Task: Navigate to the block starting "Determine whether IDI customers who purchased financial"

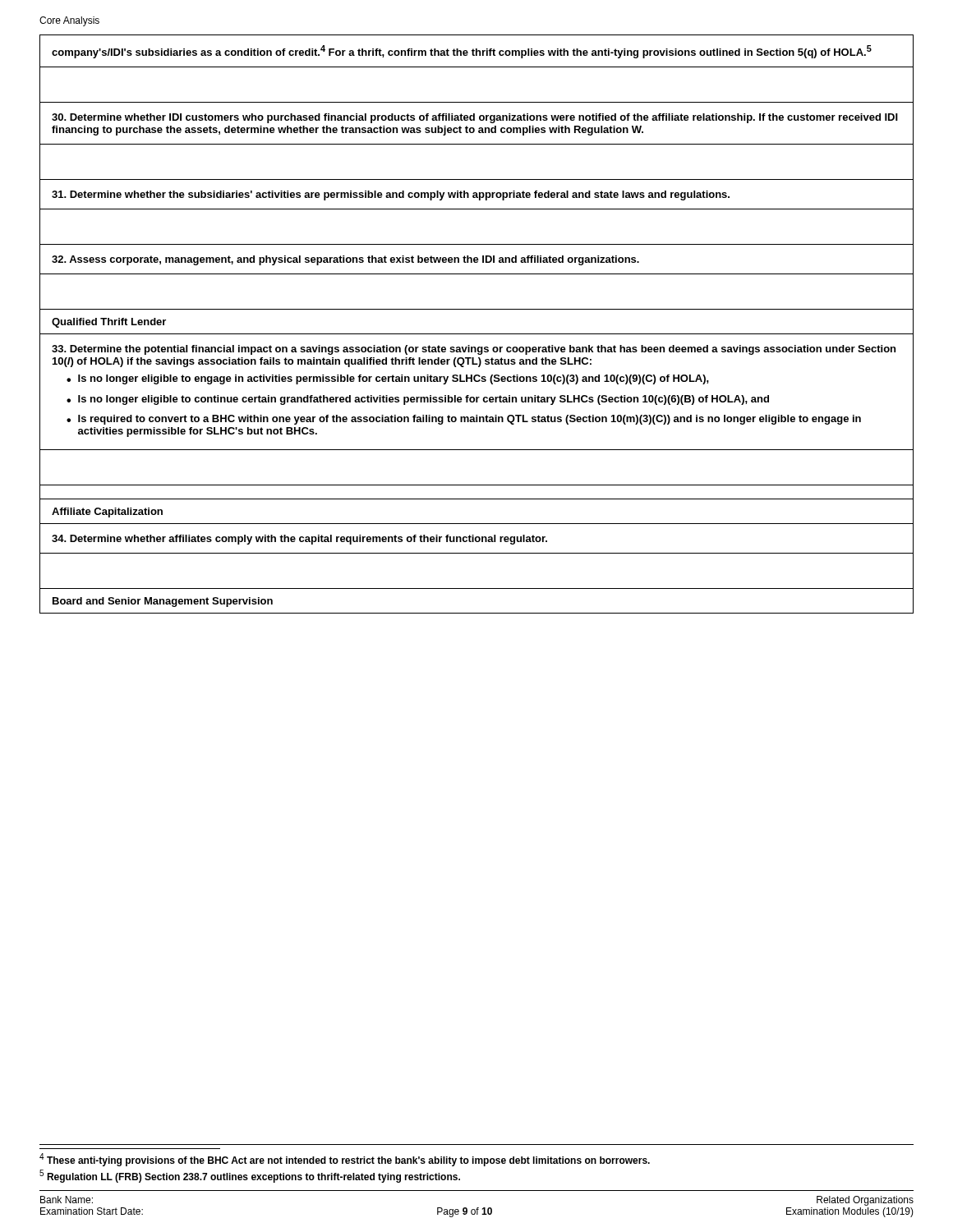Action: 475,123
